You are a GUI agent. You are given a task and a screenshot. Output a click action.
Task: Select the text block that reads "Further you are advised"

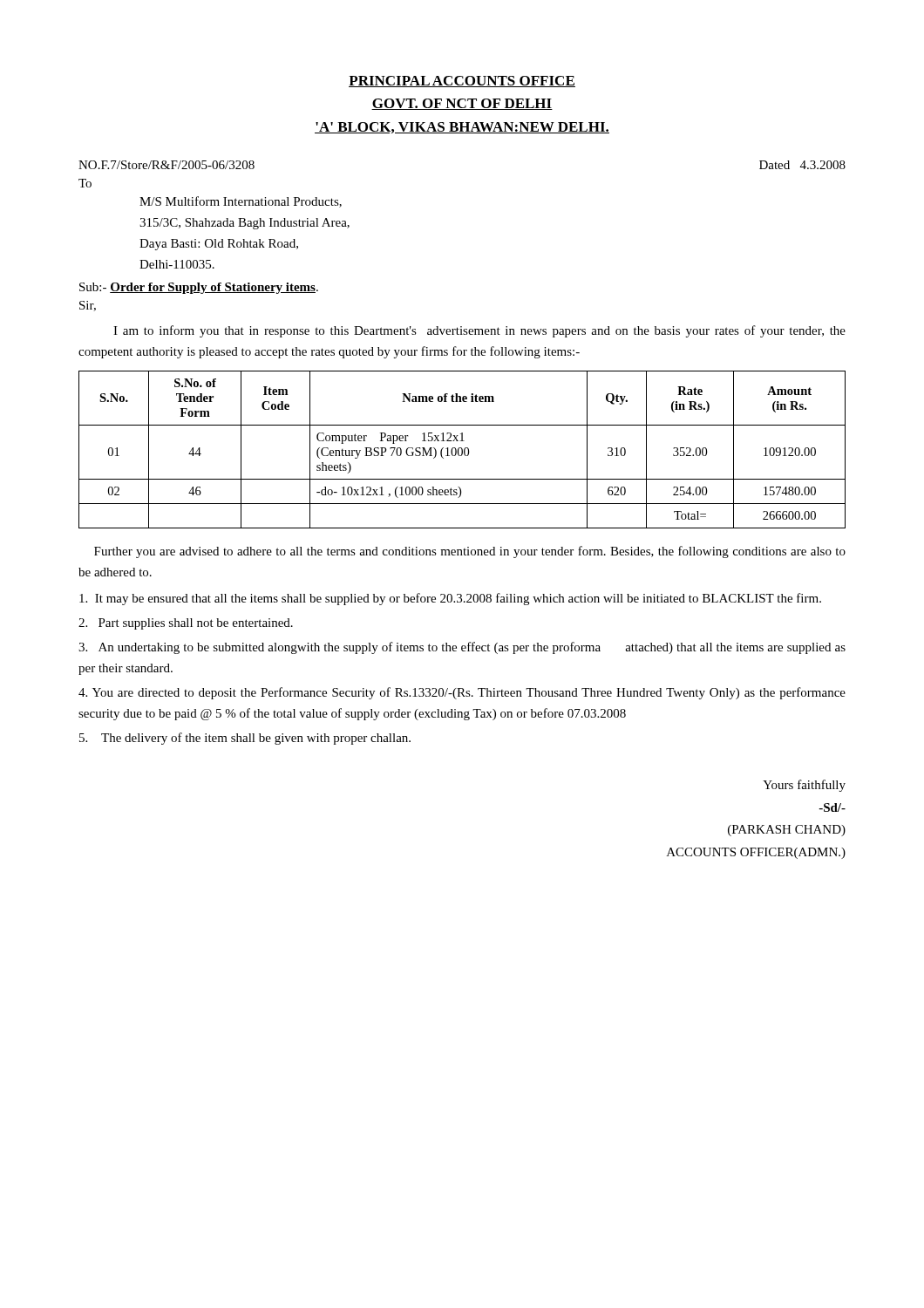coord(462,562)
